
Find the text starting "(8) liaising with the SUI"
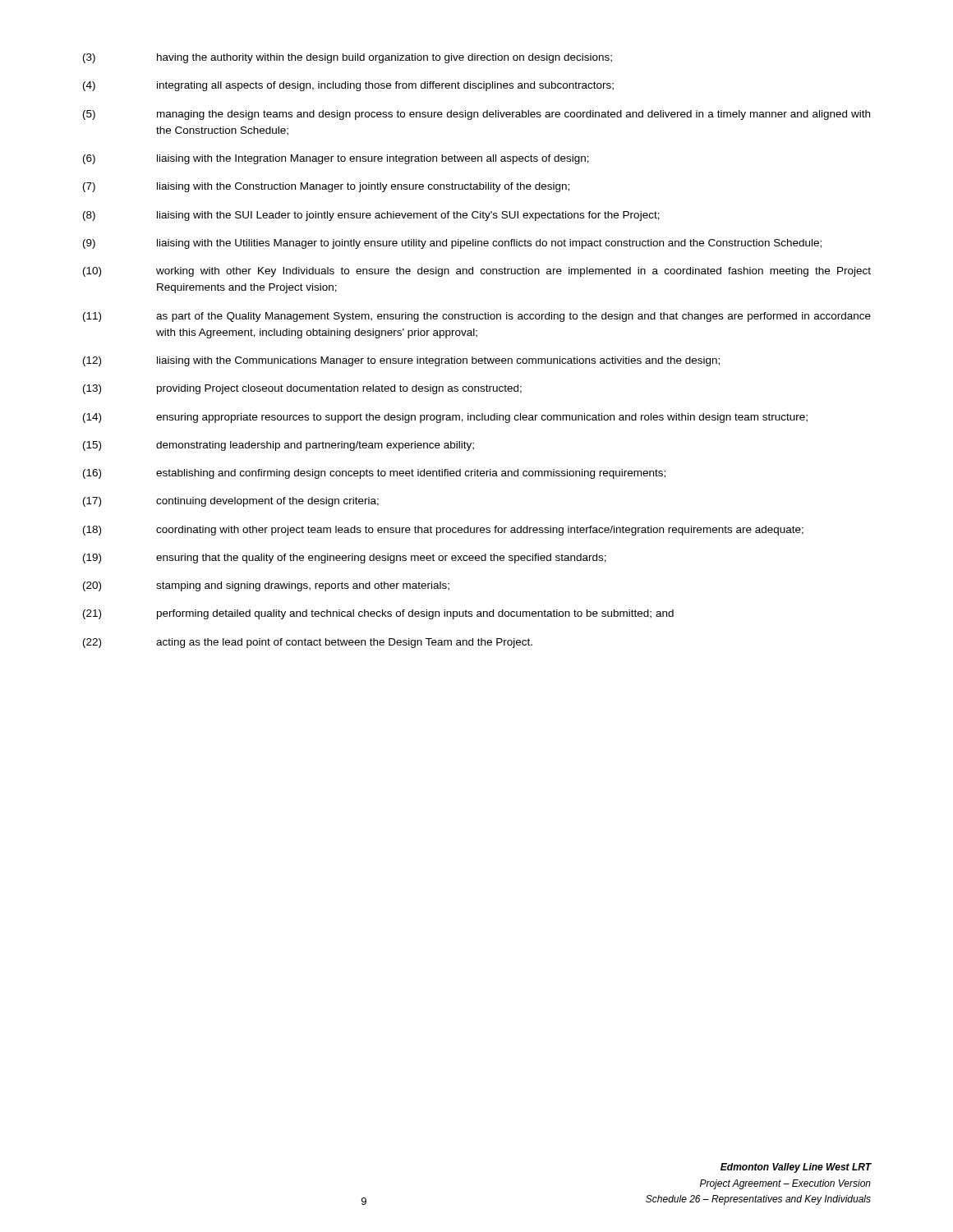click(476, 215)
